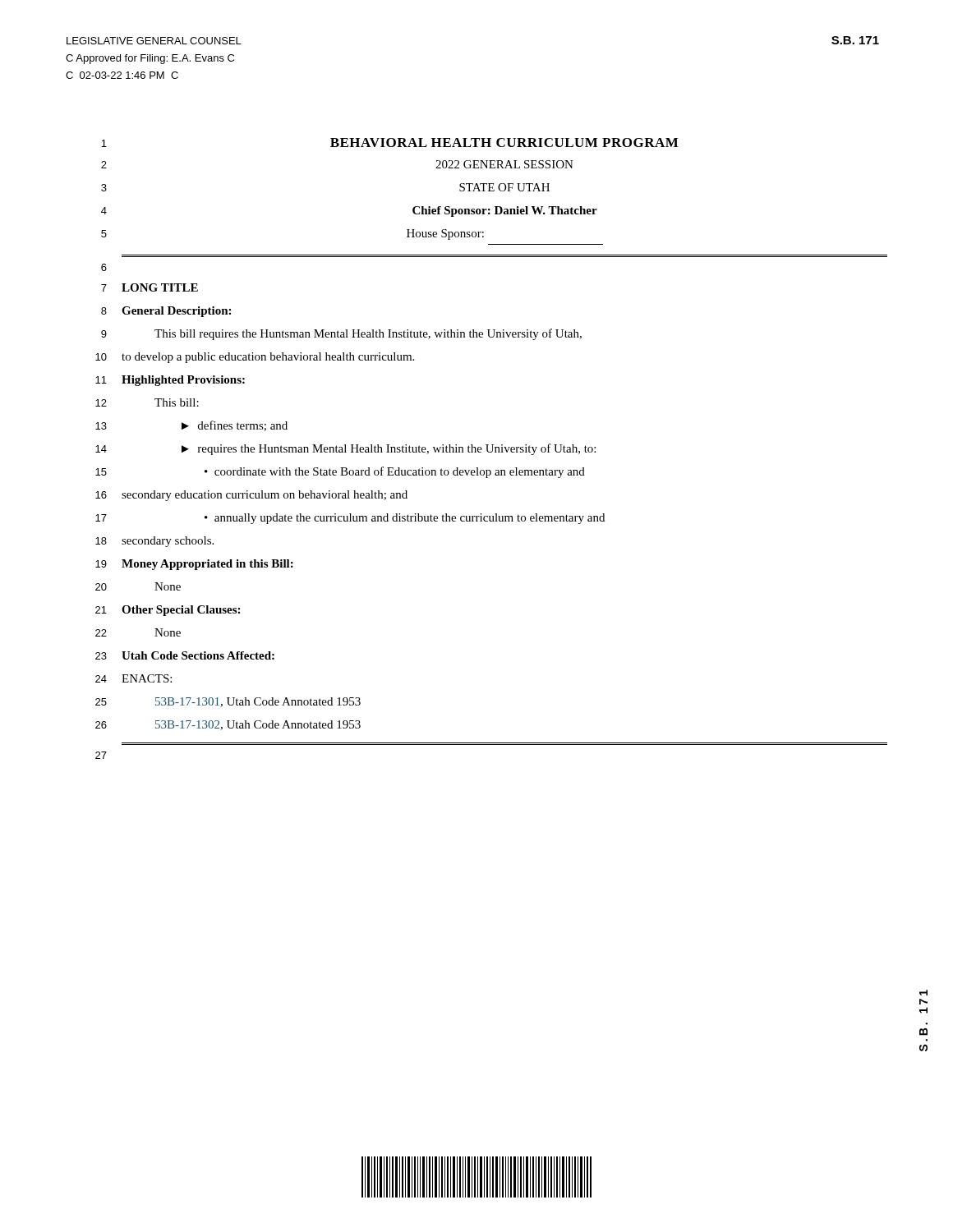
Task: Click on the text starting "25 53B-17-1301, Utah Code Annotated 1953"
Action: pos(228,702)
